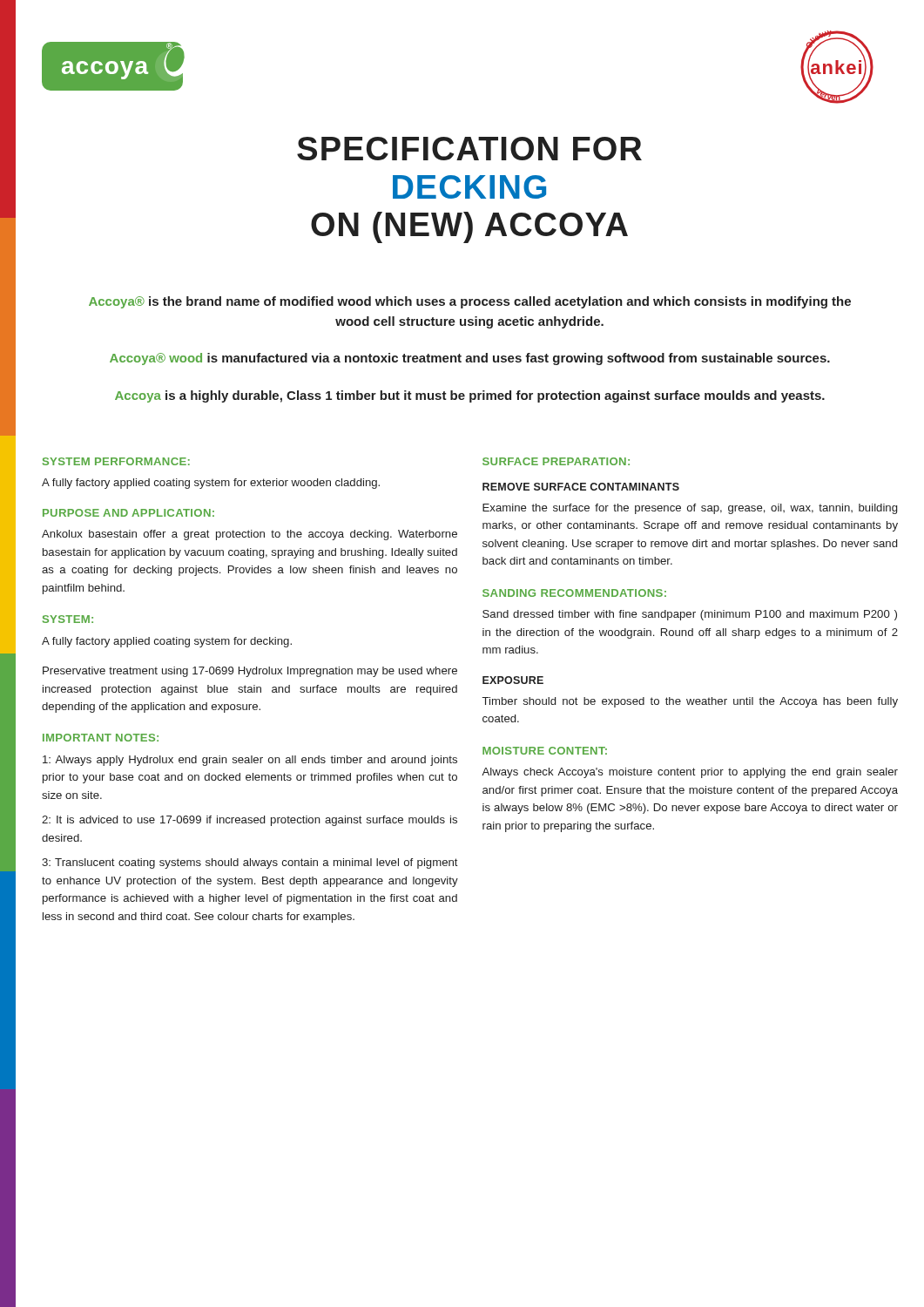
Task: Locate the passage starting "PURPOSE AND APPLICATION:"
Action: (128, 513)
